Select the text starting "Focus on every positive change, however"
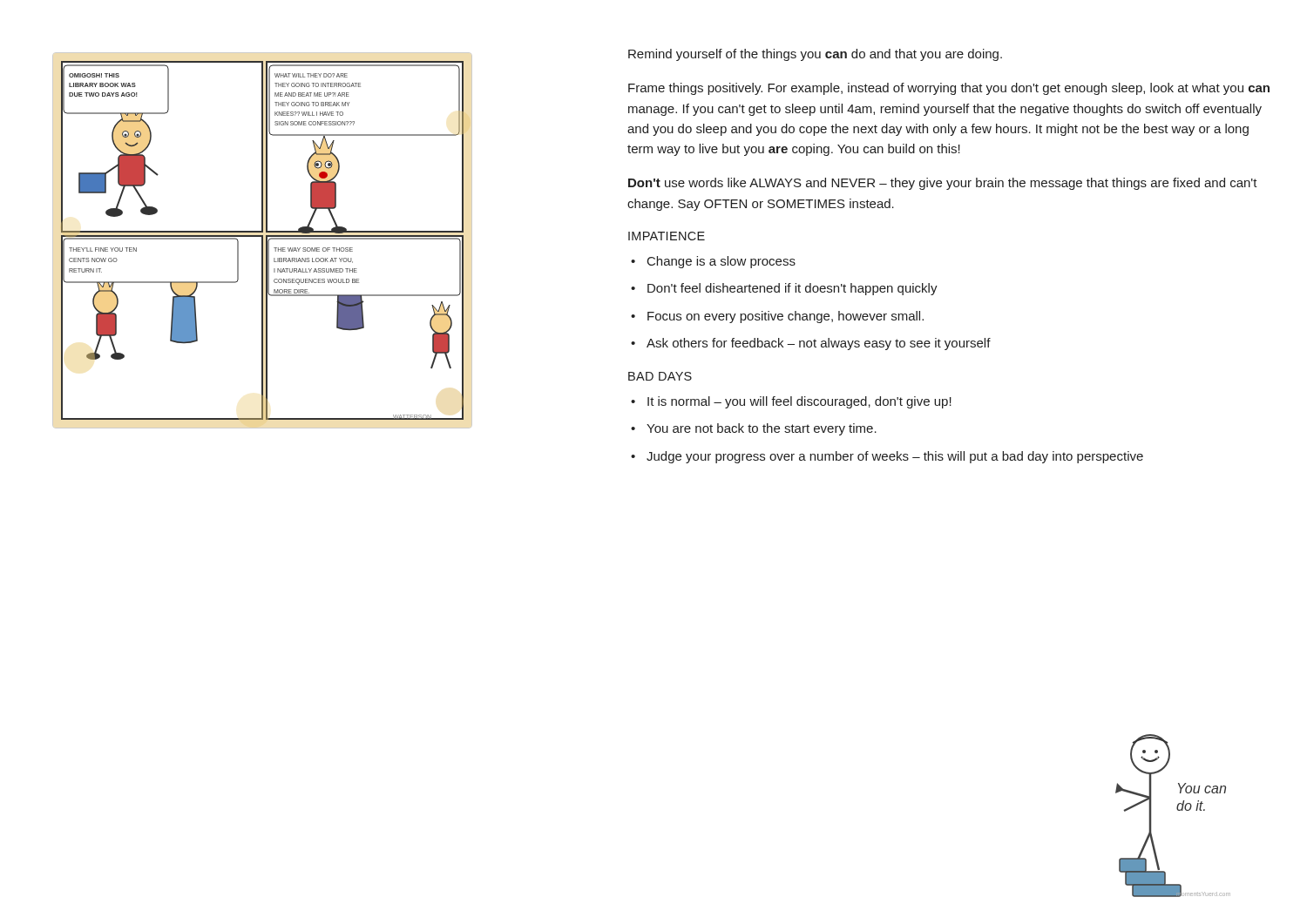Screen dimensions: 924x1307 (786, 315)
